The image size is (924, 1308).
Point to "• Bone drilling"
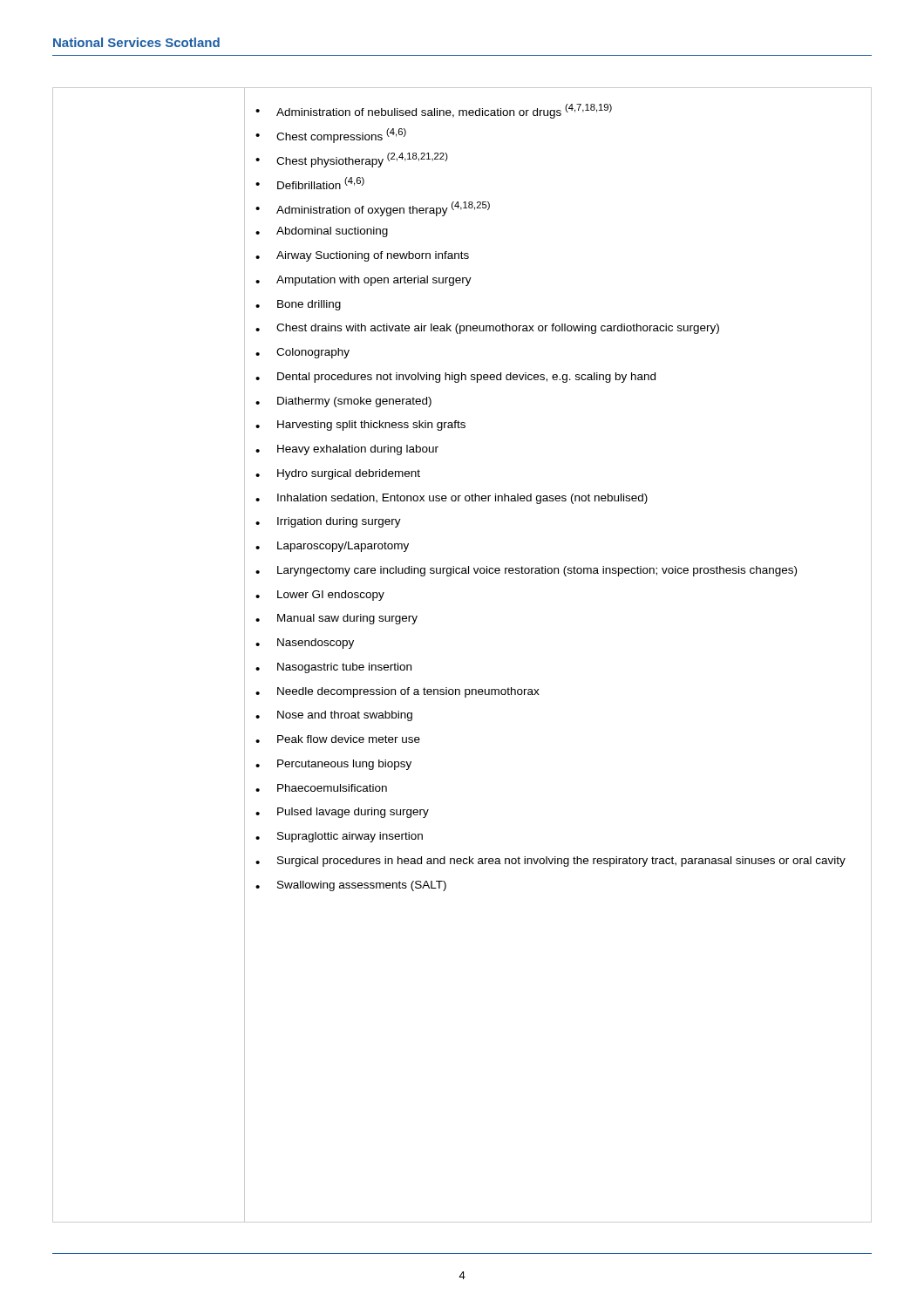[x=298, y=305]
